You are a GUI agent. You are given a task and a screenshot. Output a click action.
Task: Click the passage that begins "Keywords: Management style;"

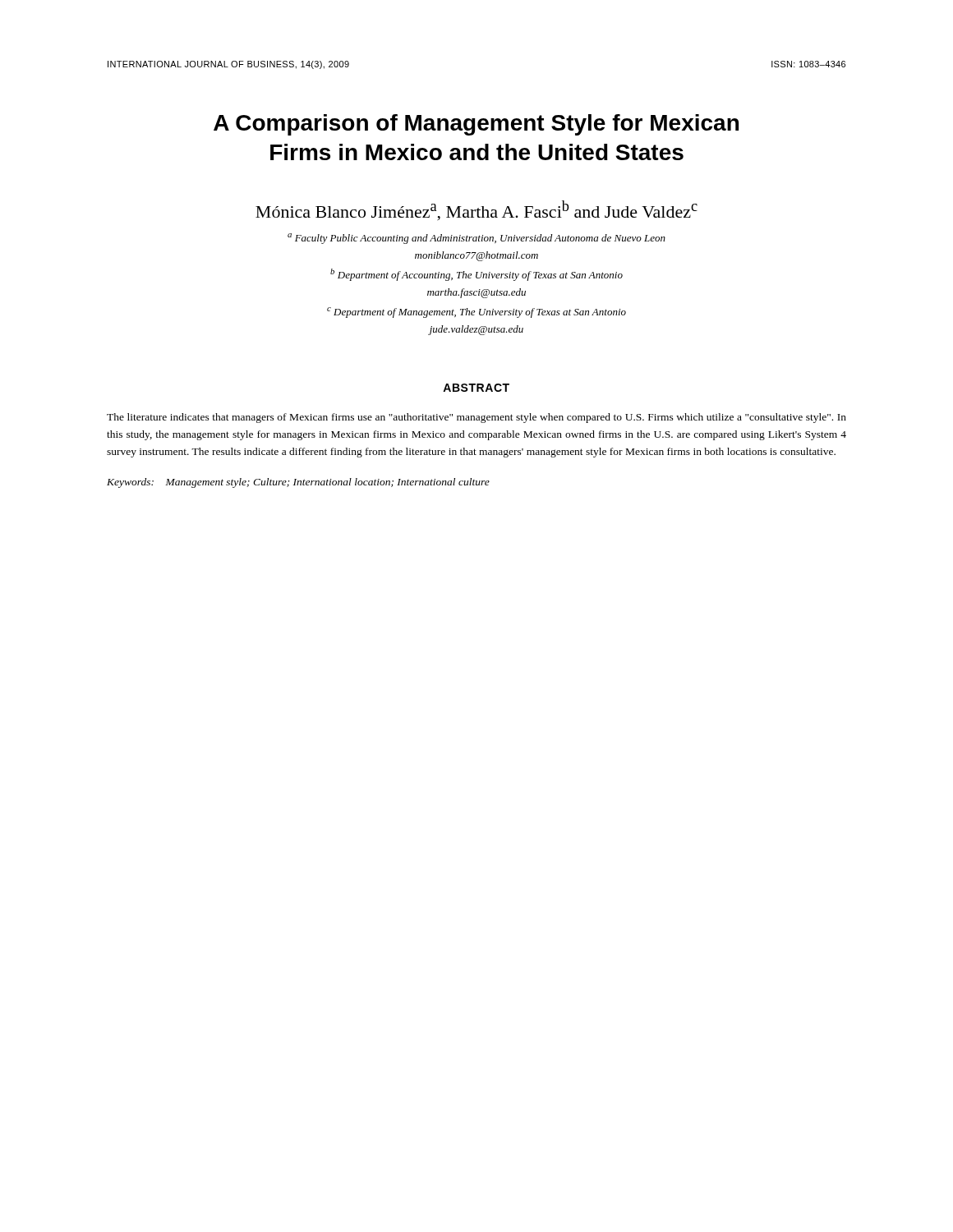click(476, 482)
